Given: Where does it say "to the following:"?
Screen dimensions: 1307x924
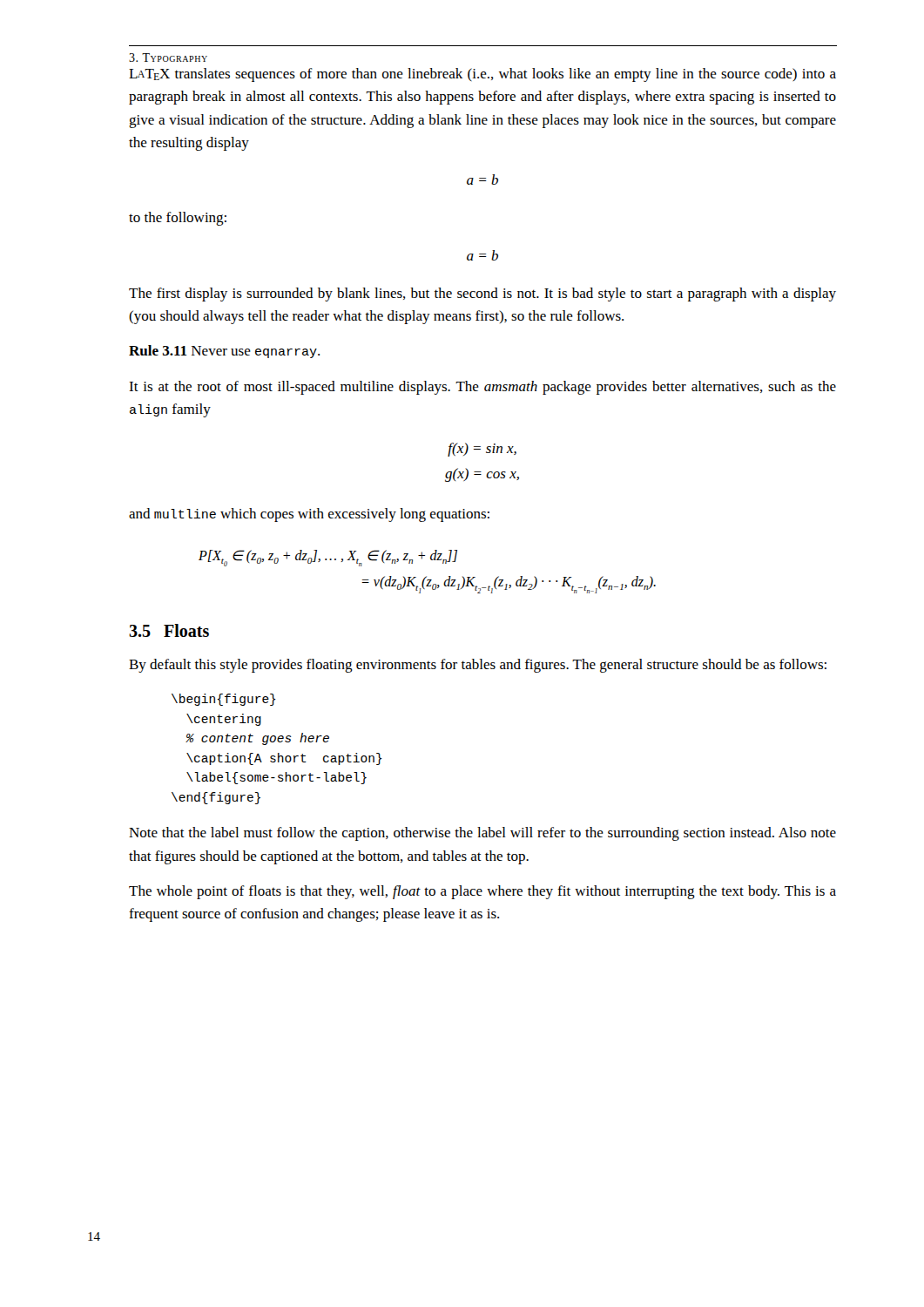Looking at the screenshot, I should 178,218.
